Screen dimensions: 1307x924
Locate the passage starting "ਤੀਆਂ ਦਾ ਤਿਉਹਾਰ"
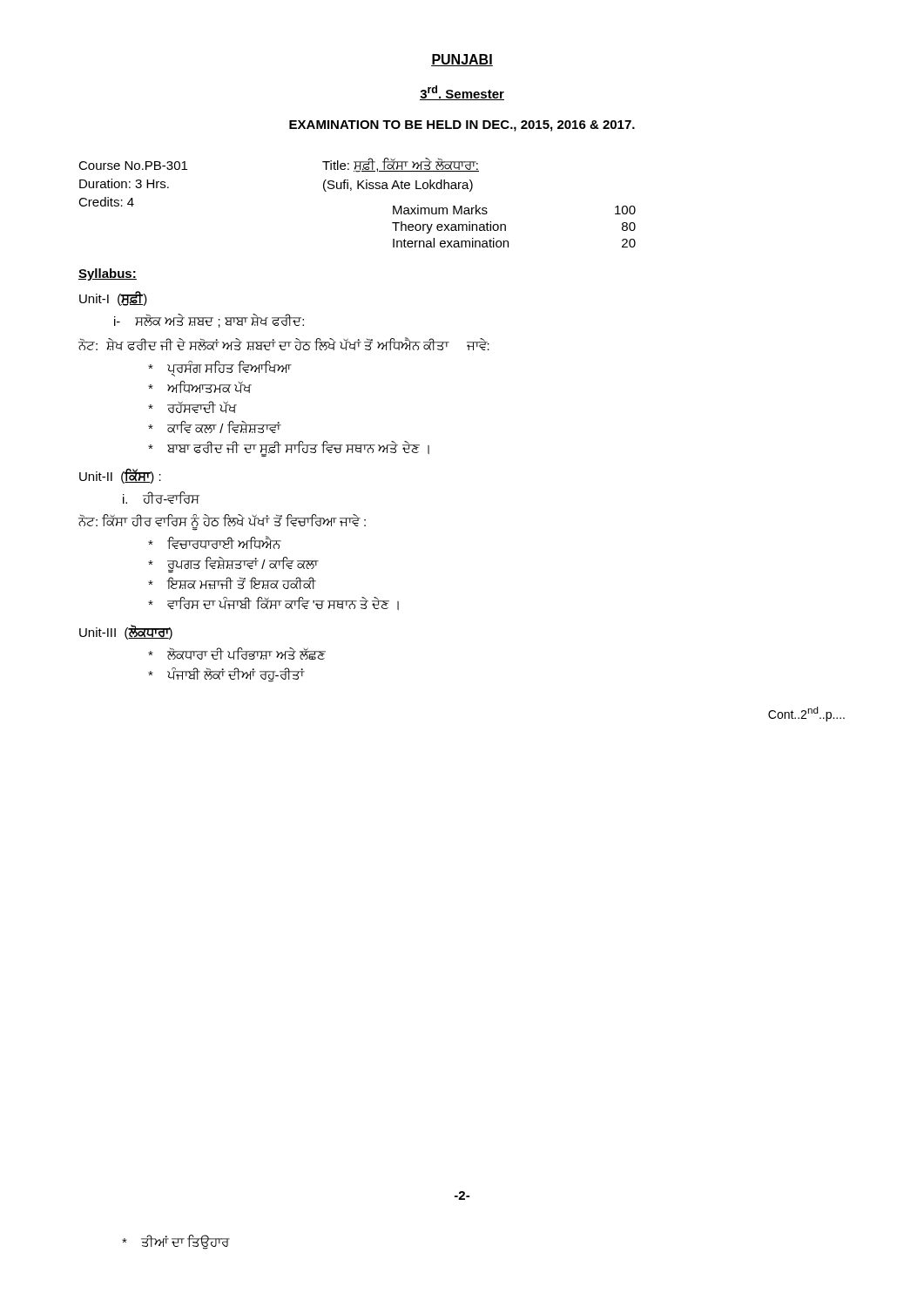tap(176, 1242)
